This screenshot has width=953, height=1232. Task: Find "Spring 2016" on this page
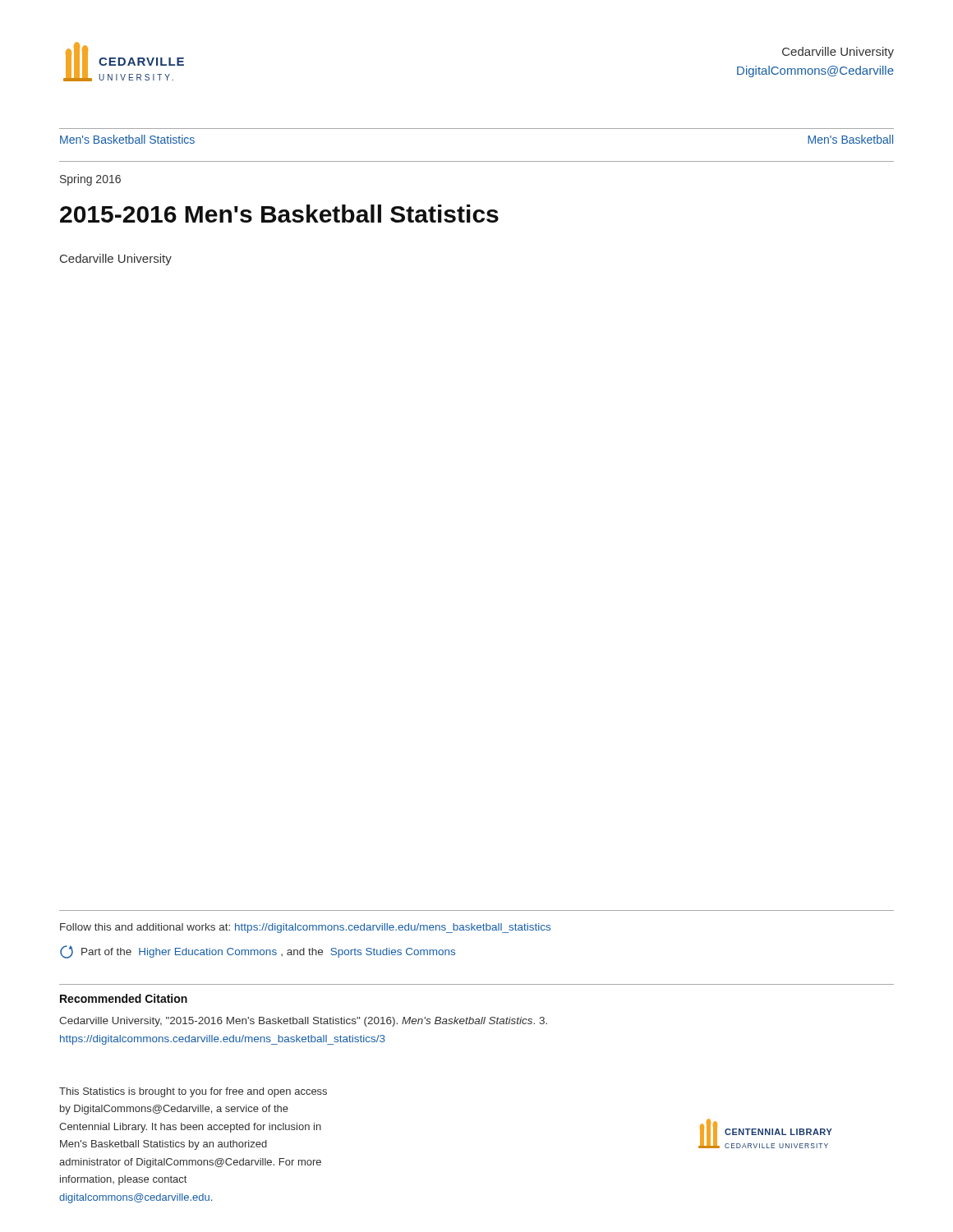pyautogui.click(x=90, y=179)
